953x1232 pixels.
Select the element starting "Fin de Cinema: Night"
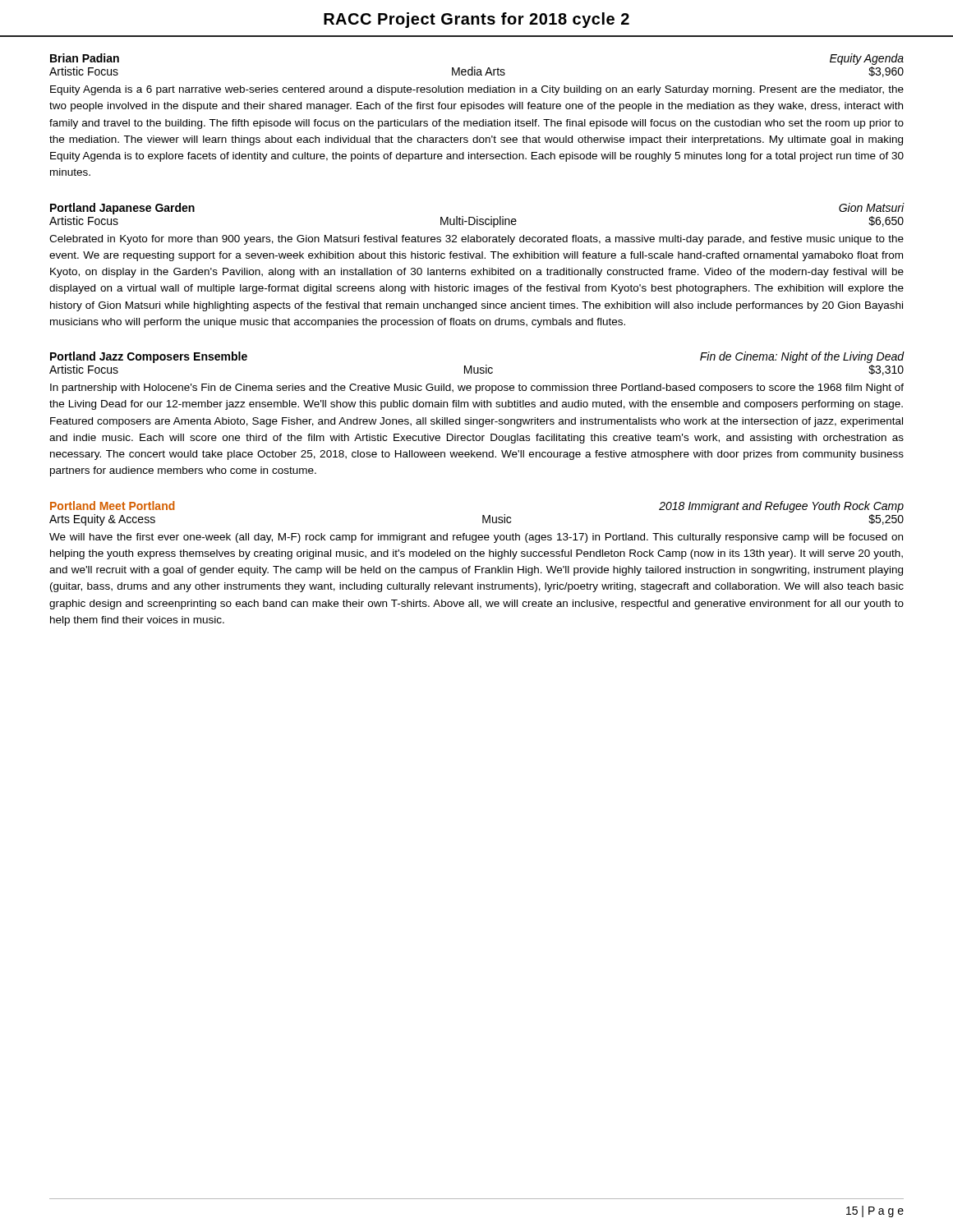pyautogui.click(x=802, y=356)
